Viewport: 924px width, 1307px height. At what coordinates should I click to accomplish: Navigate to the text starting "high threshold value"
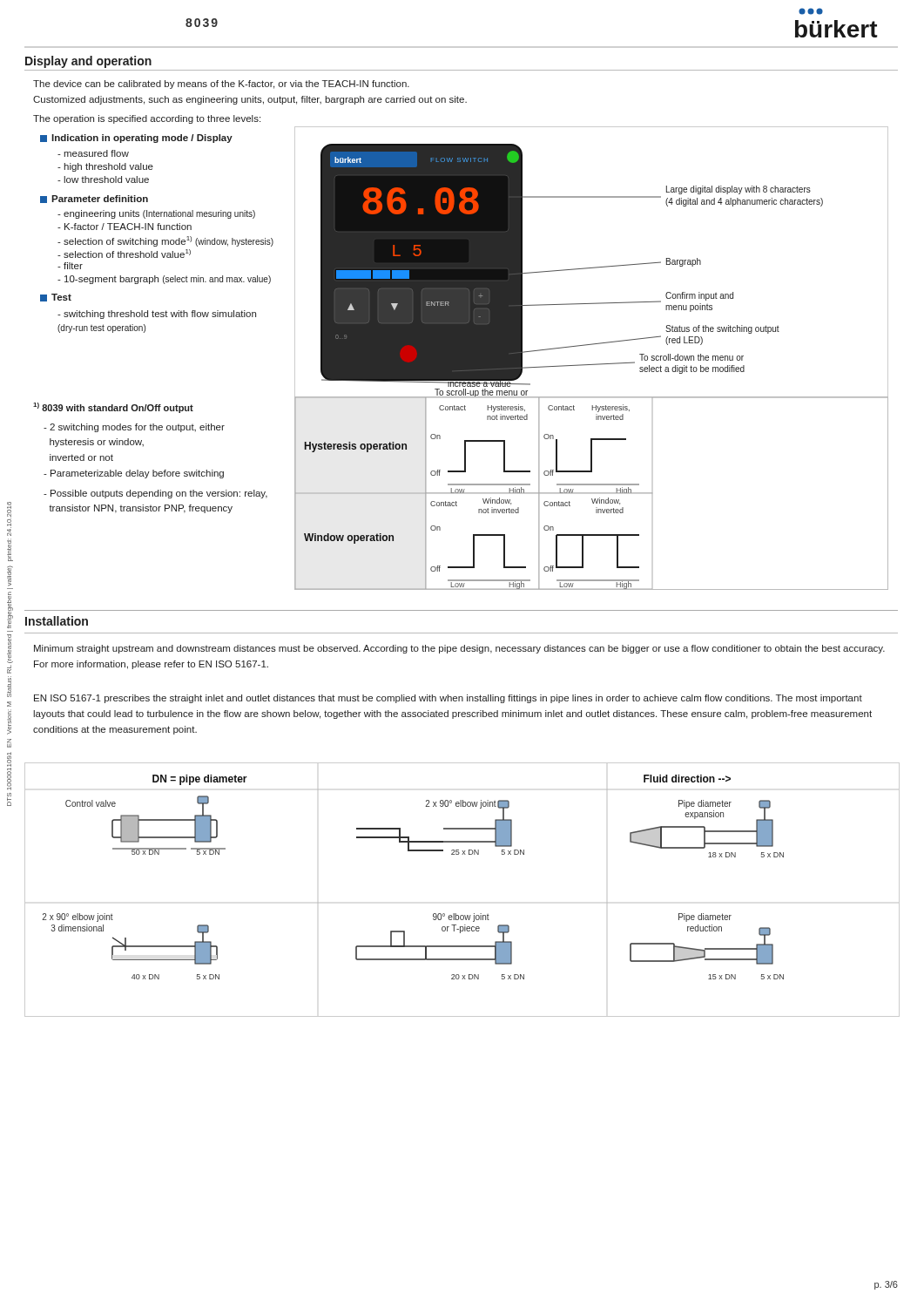(x=105, y=166)
